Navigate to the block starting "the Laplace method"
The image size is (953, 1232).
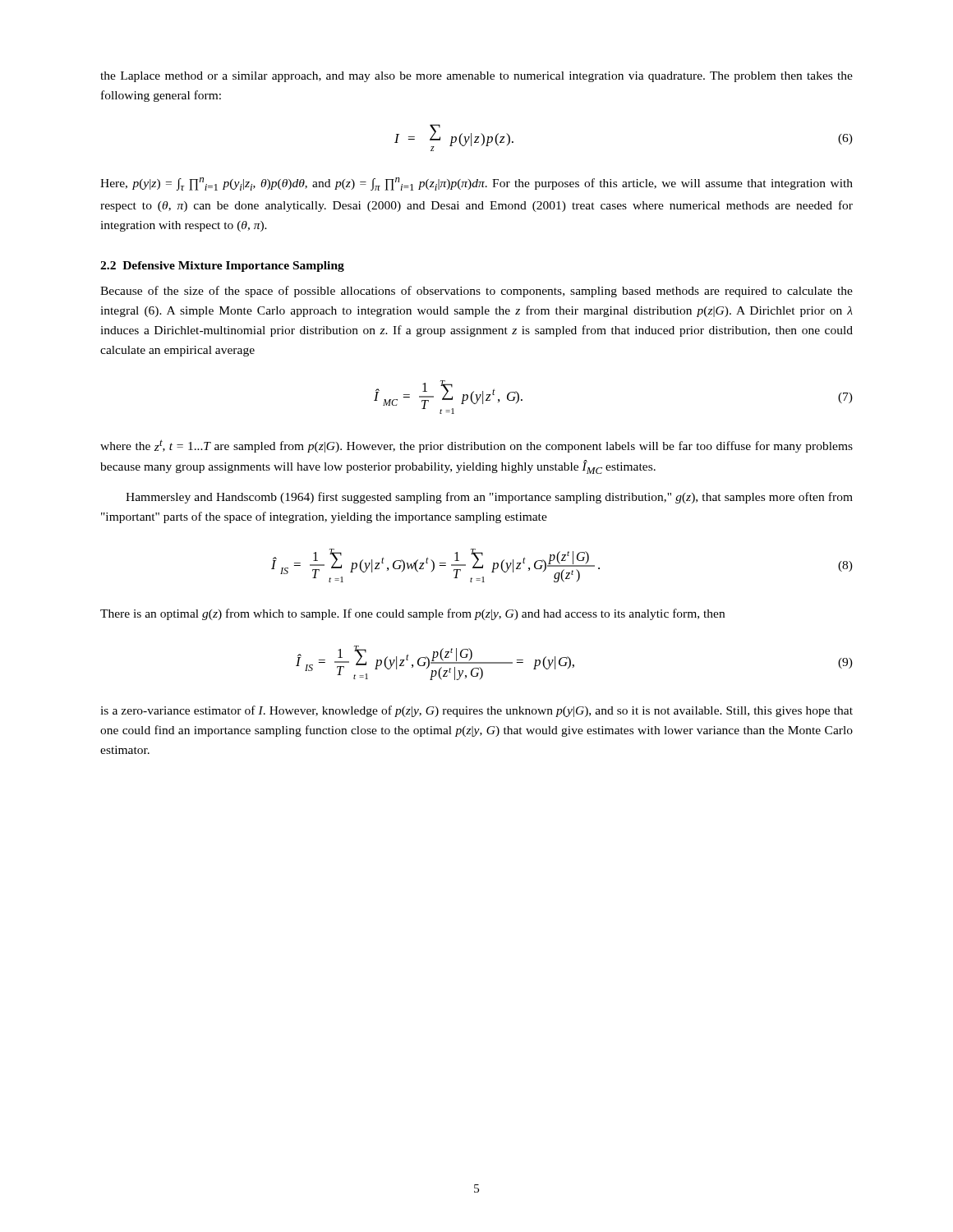click(476, 85)
